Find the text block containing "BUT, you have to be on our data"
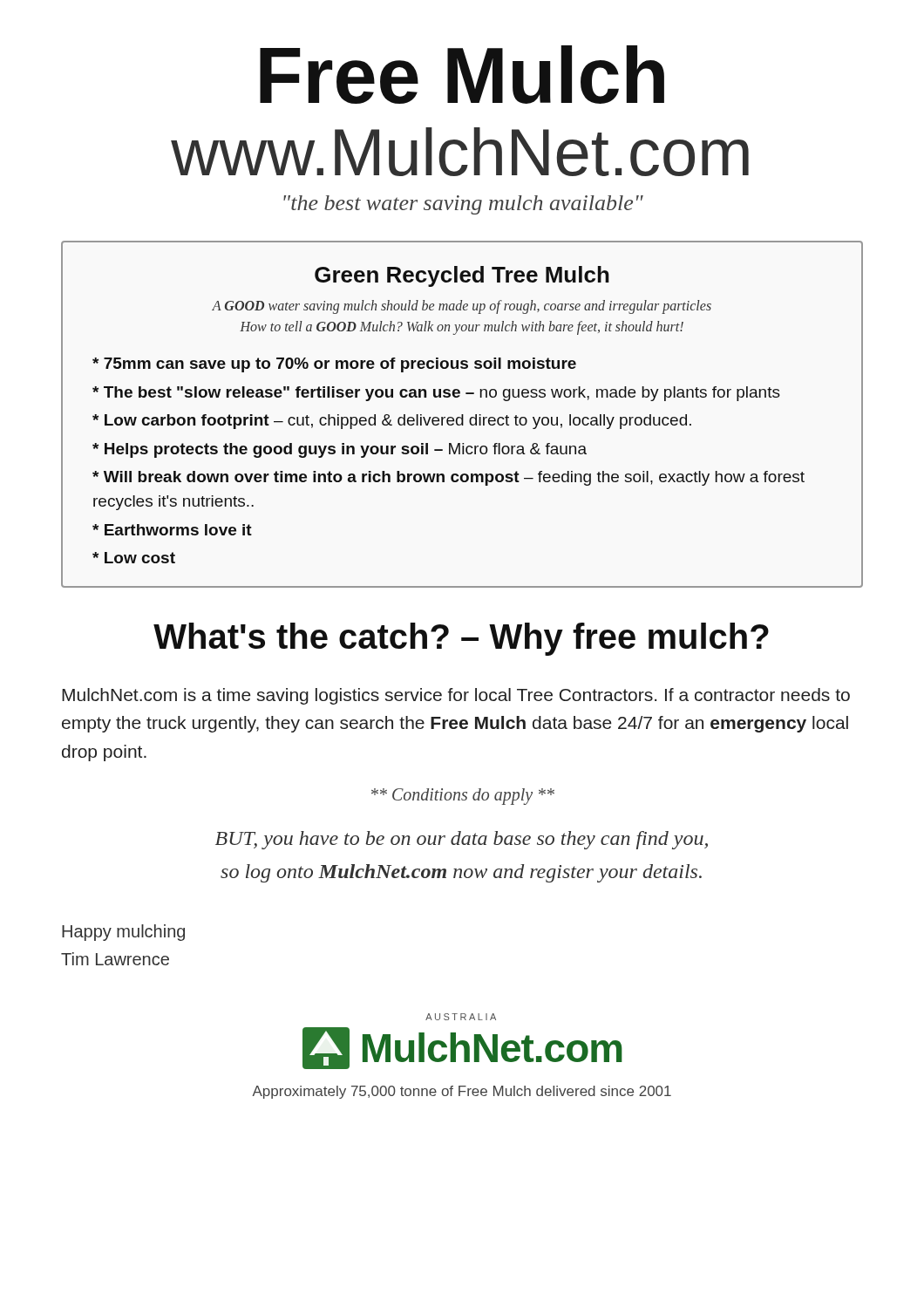 [x=462, y=854]
